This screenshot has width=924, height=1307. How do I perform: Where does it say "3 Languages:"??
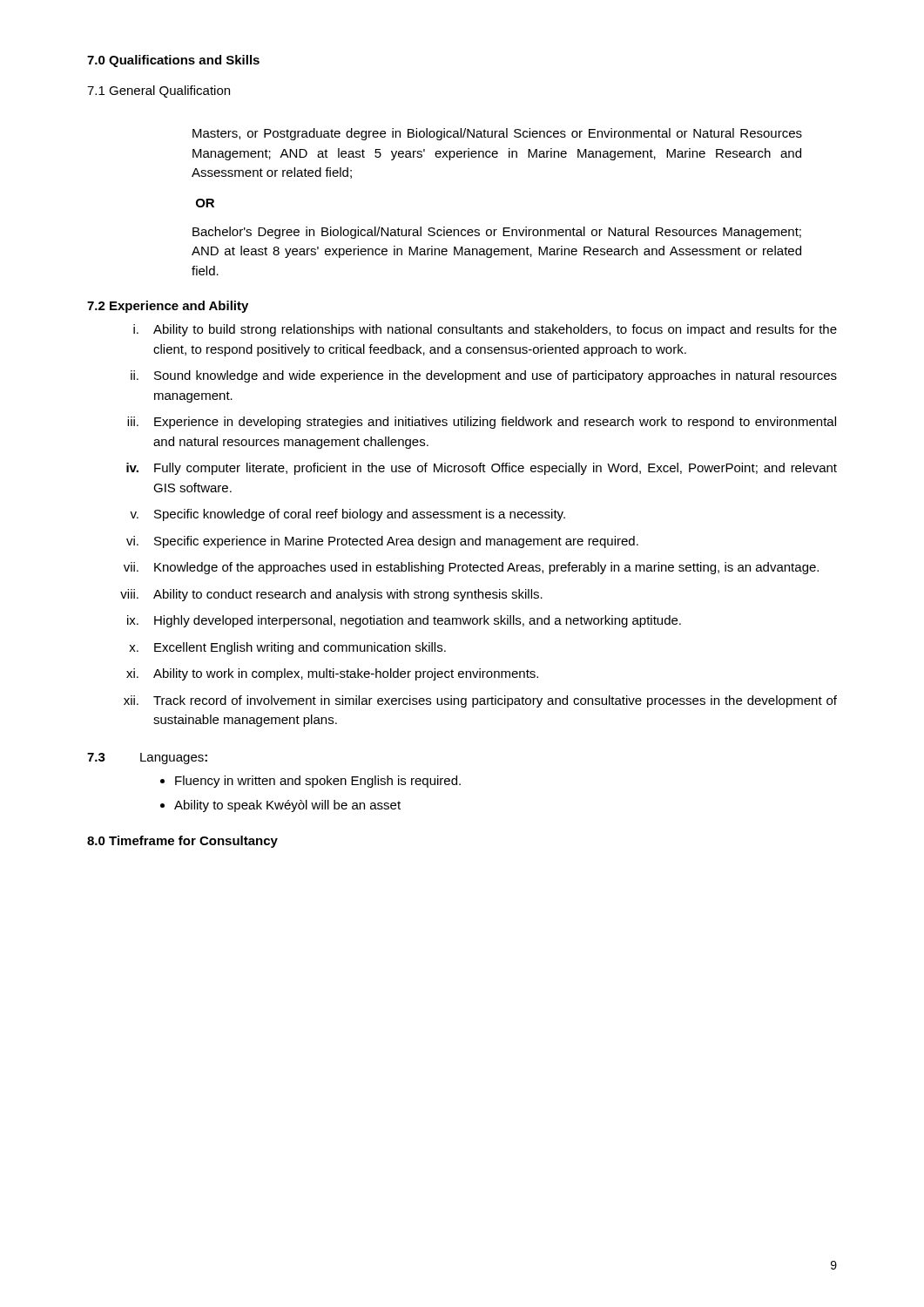148,756
